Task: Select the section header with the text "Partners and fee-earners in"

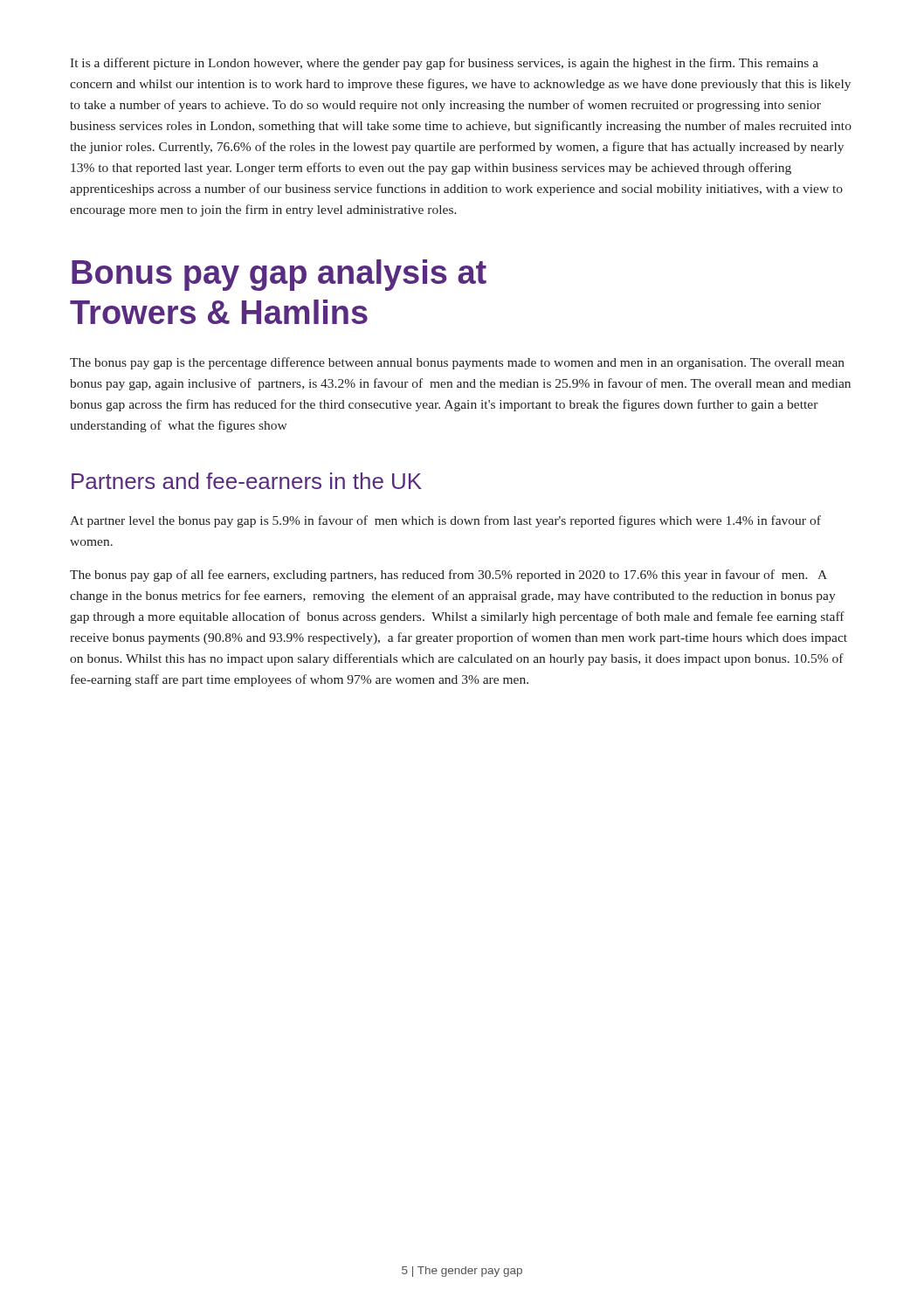Action: [x=246, y=482]
